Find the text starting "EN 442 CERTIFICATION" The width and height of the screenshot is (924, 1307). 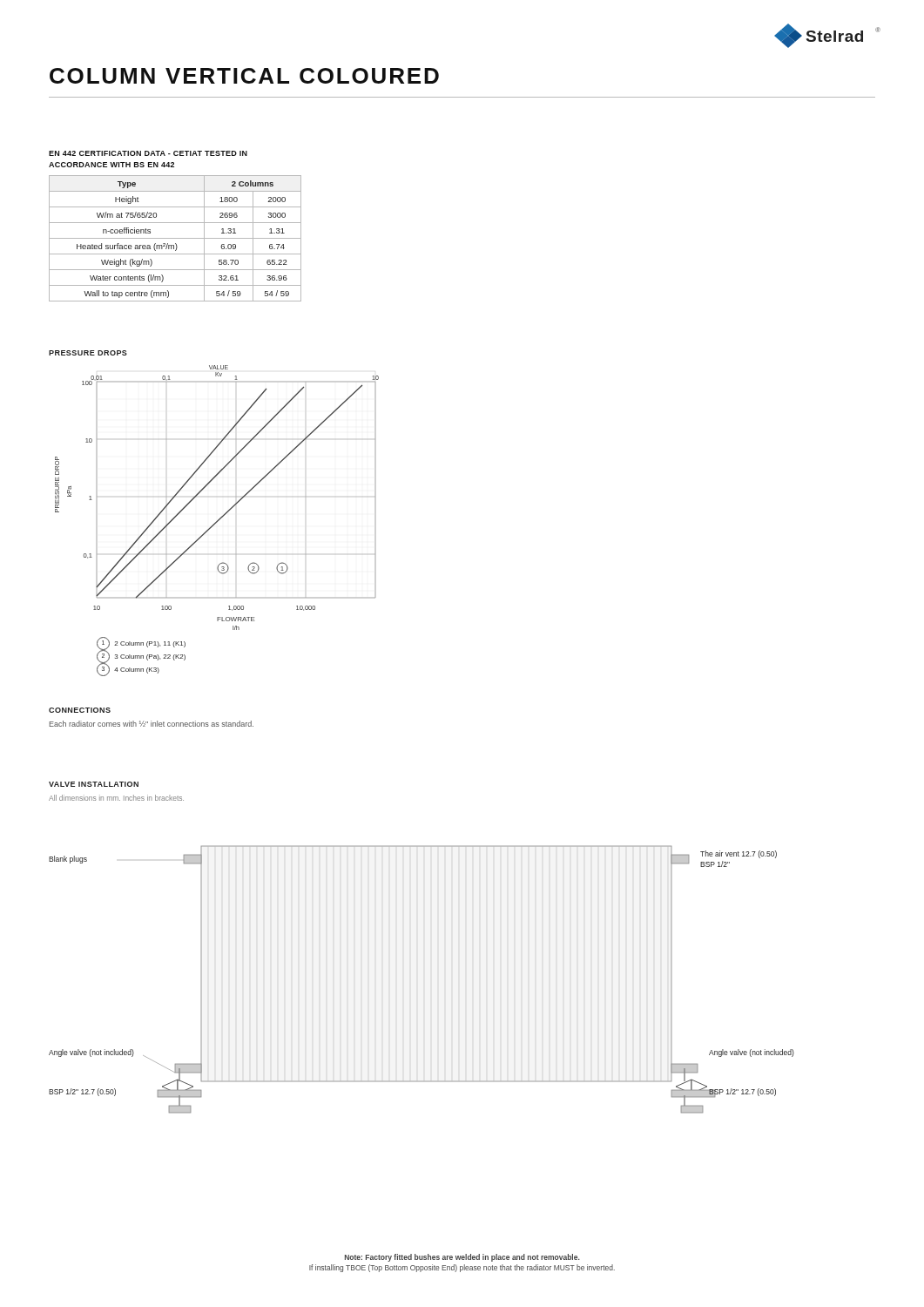click(x=148, y=159)
